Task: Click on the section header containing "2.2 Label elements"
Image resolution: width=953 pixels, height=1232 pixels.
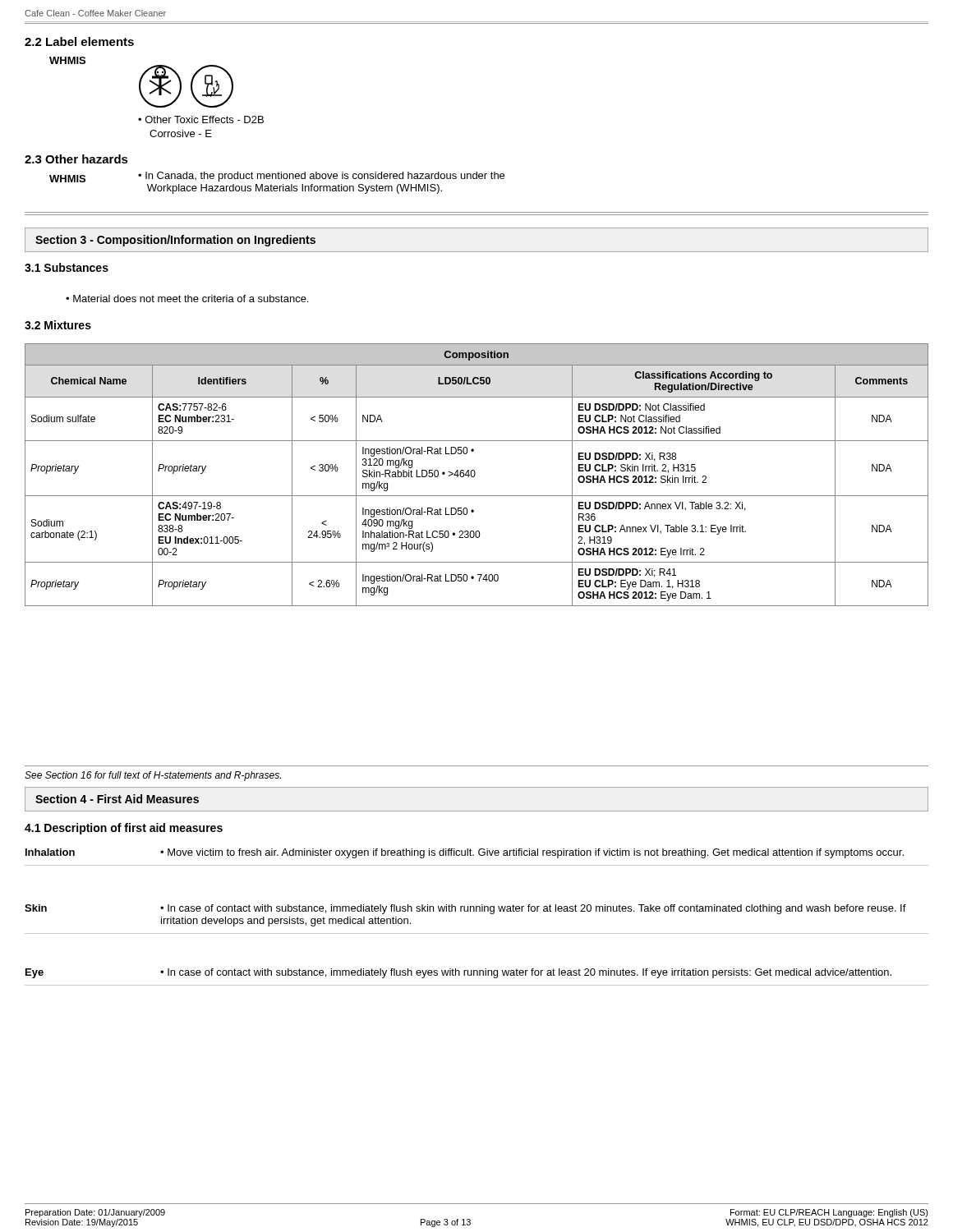Action: coord(79,41)
